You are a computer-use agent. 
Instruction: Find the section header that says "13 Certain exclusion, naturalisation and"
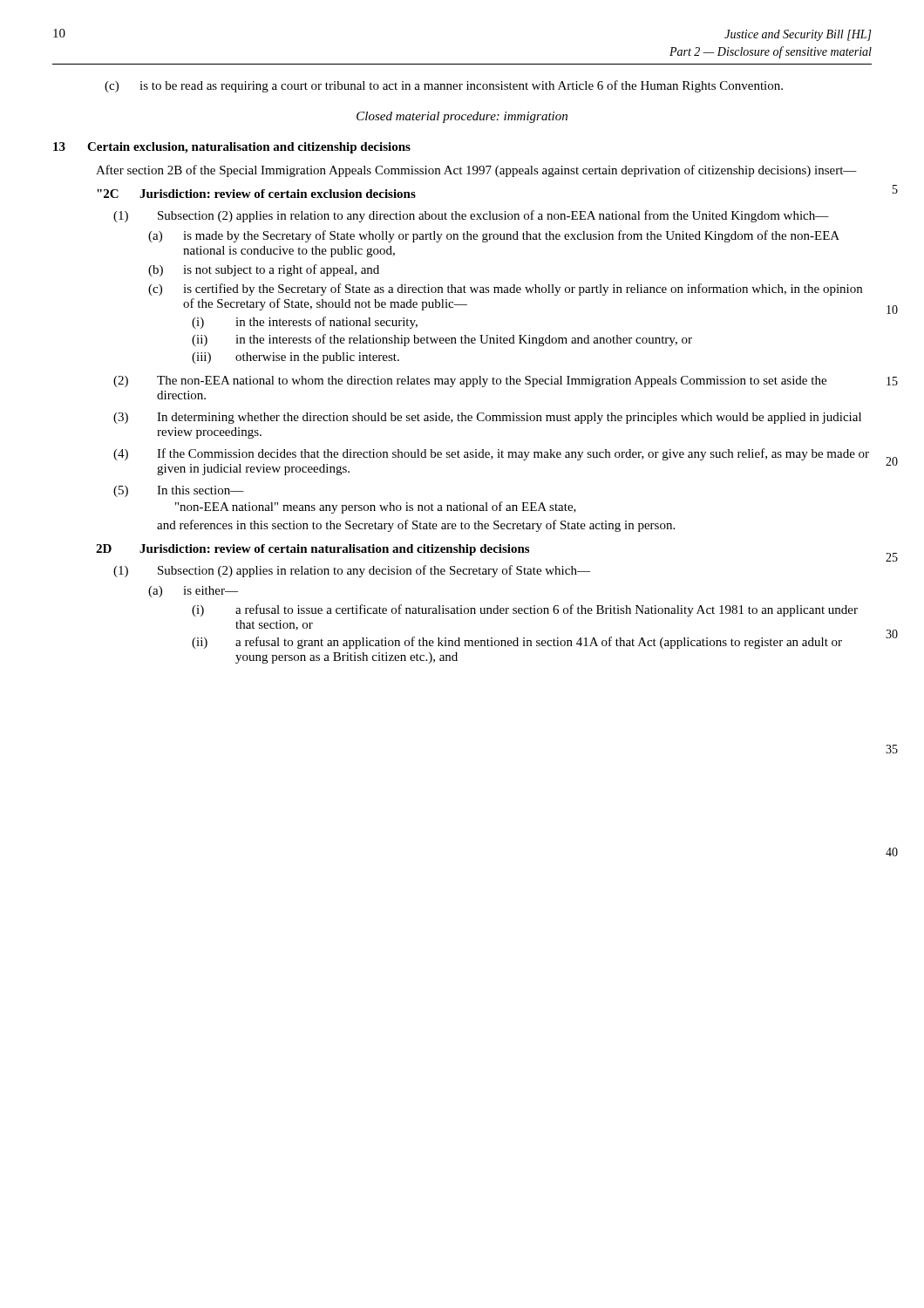click(232, 148)
